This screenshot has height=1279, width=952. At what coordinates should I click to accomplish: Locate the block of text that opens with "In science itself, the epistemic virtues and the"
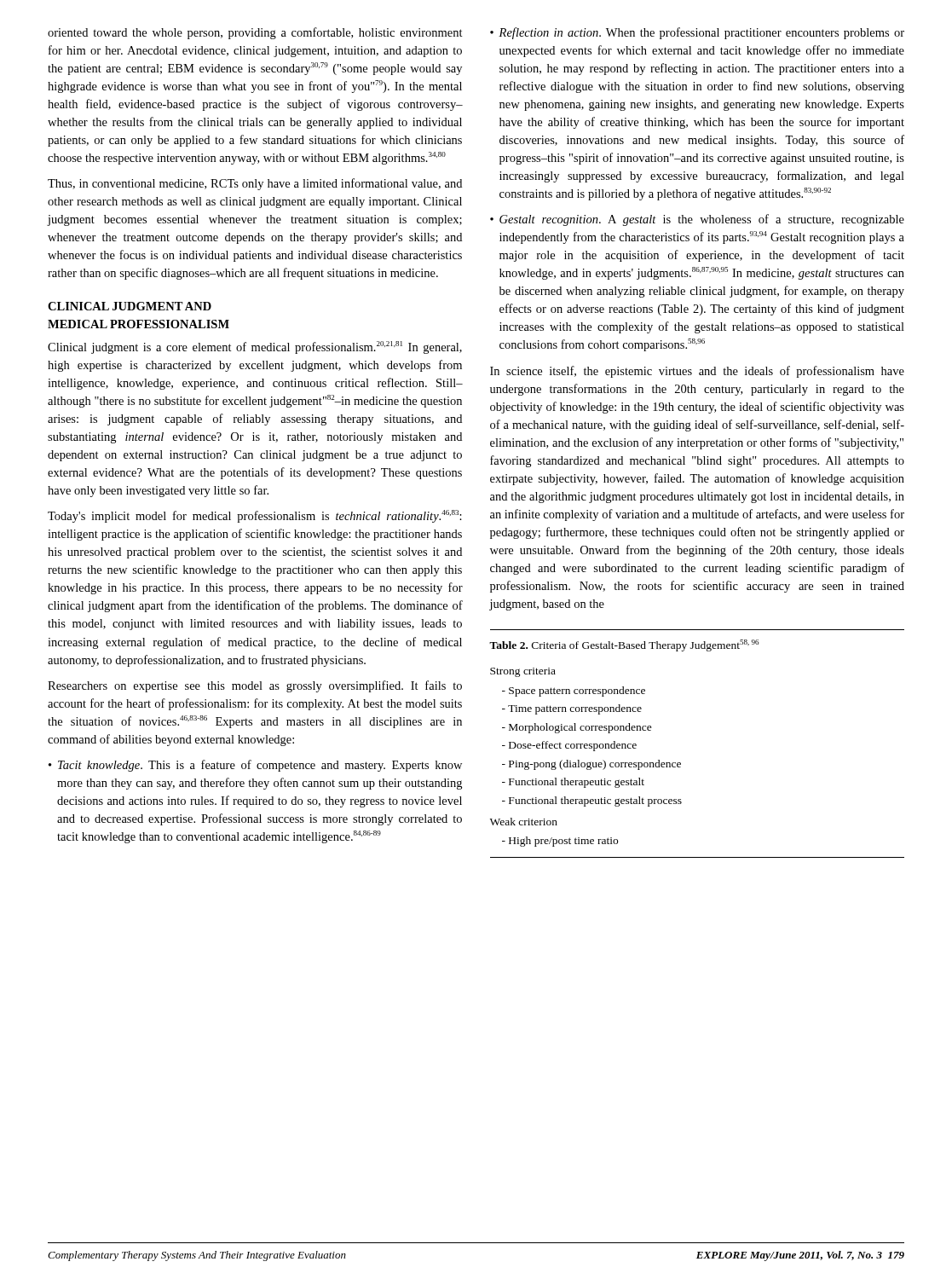pyautogui.click(x=697, y=488)
